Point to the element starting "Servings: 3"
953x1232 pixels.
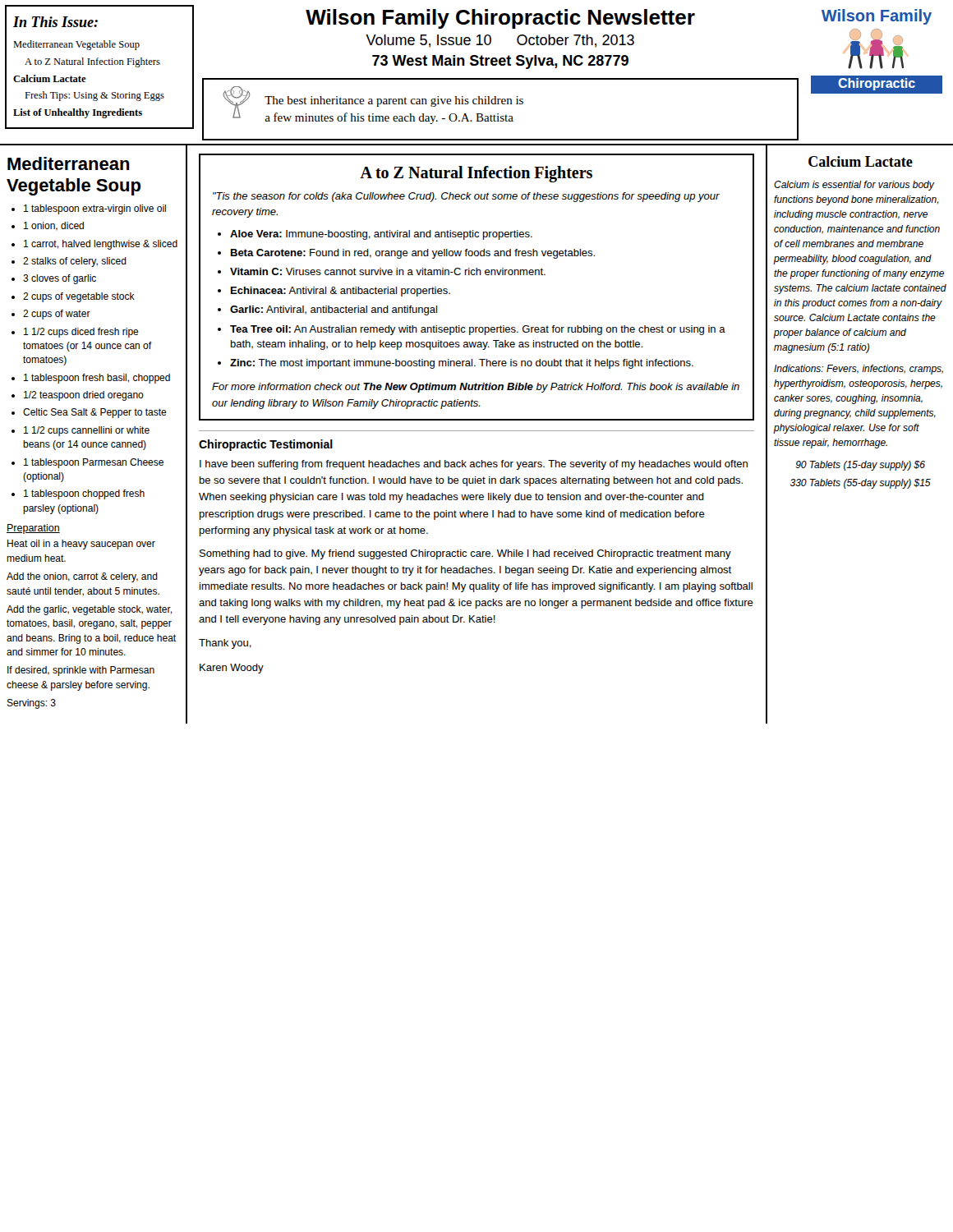[31, 703]
